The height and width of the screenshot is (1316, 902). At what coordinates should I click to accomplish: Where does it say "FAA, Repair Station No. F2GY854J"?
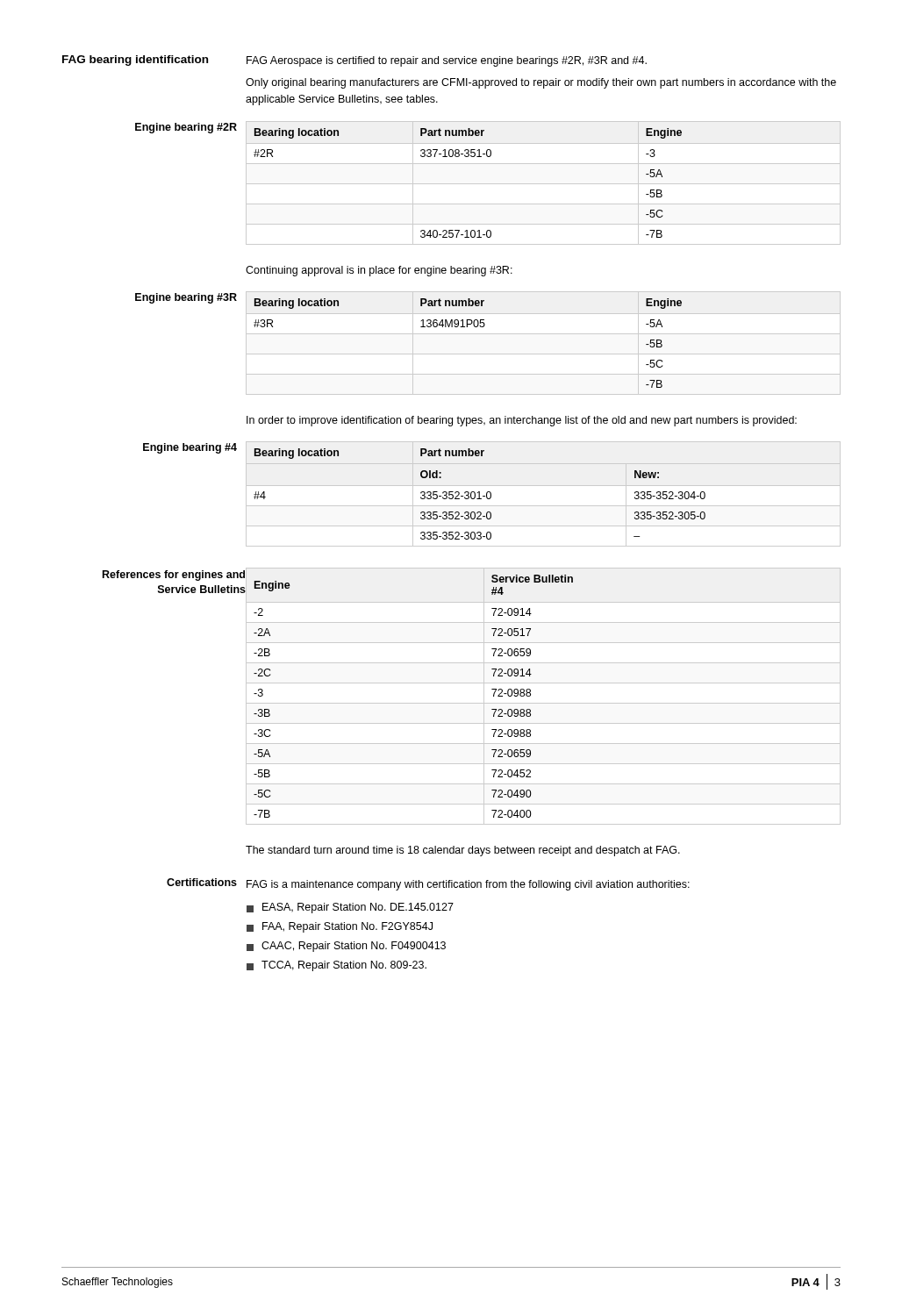[340, 927]
